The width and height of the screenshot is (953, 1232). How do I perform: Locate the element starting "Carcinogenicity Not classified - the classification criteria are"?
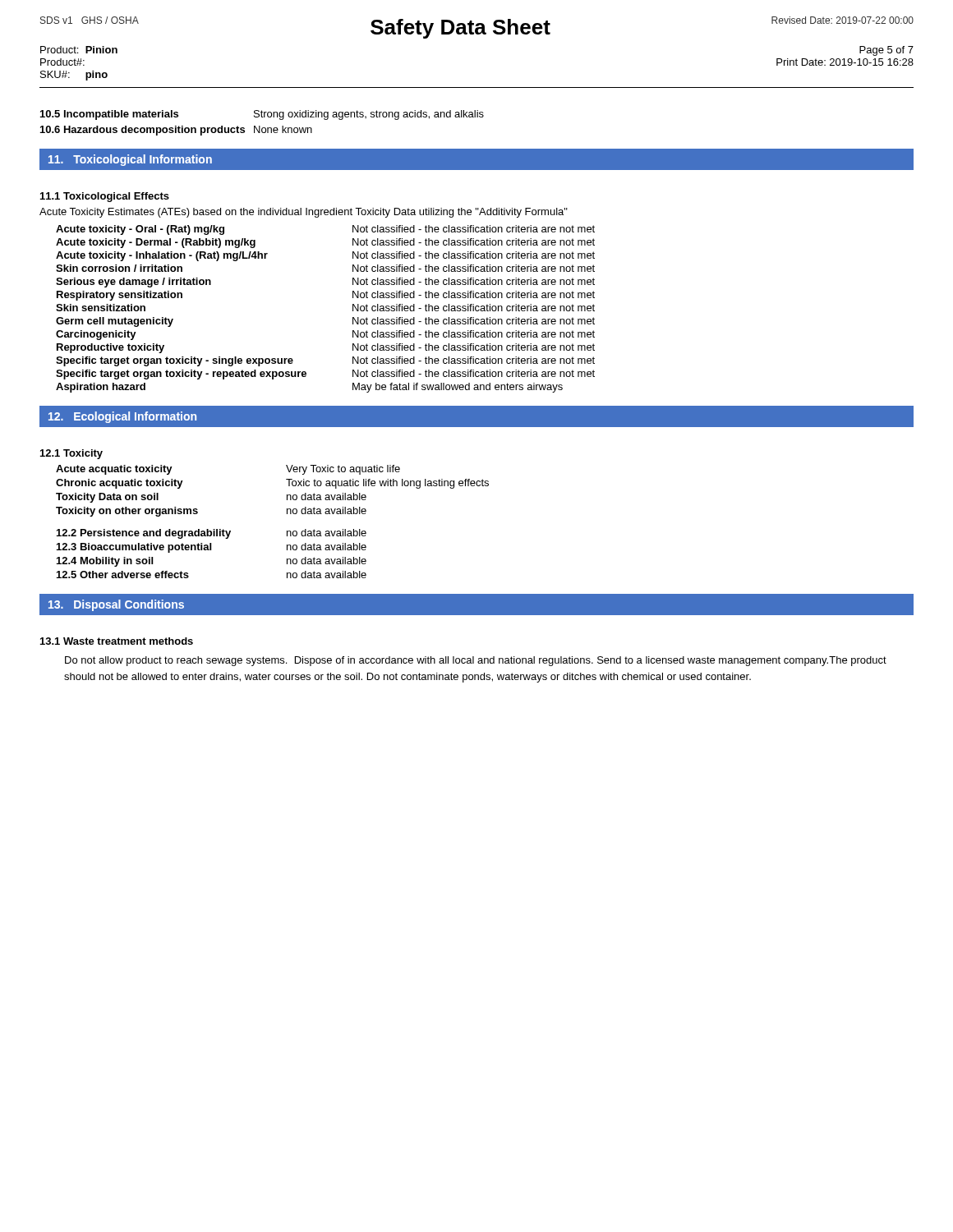point(92,336)
